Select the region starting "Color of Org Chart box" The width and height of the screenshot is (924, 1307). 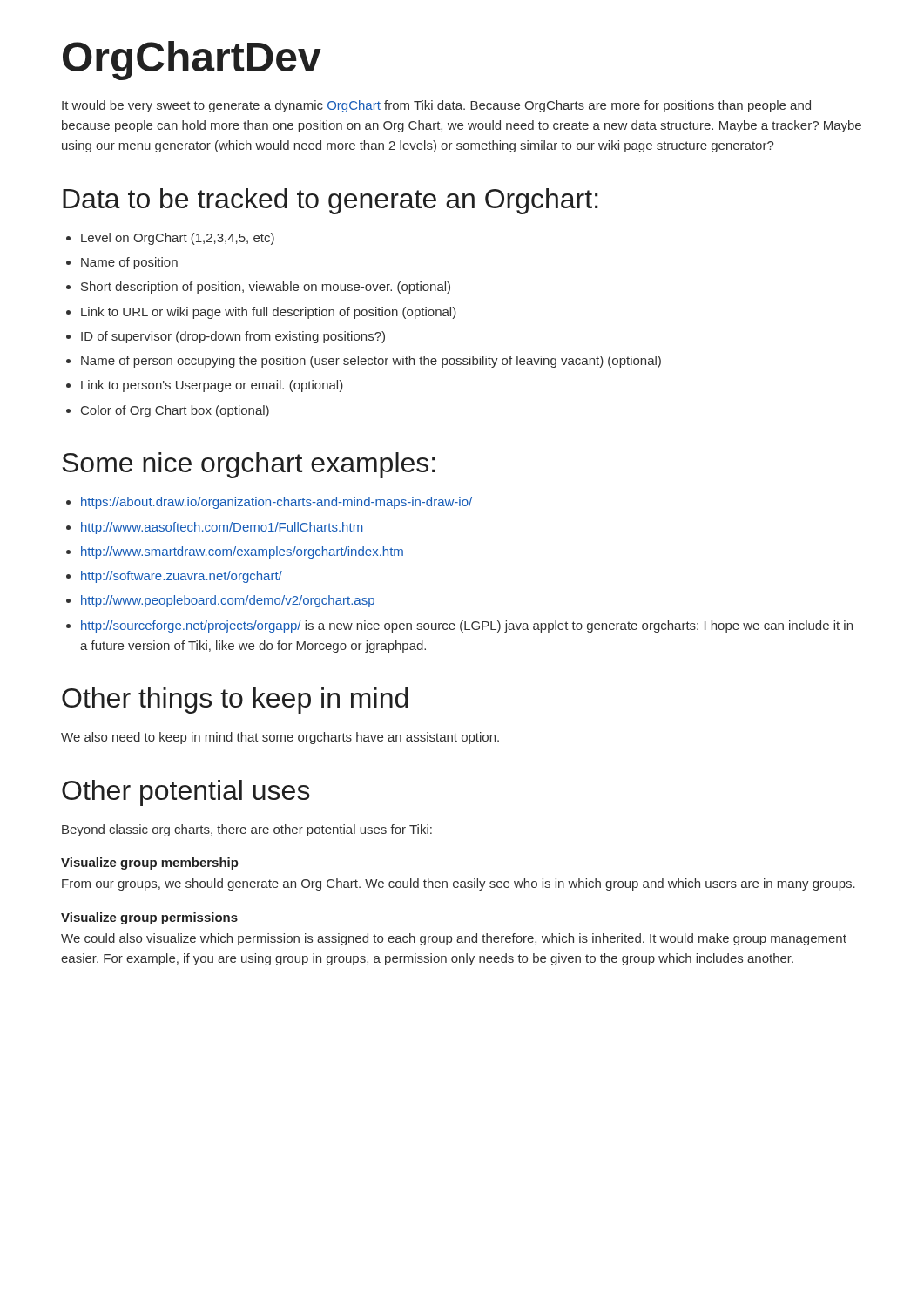pos(175,411)
